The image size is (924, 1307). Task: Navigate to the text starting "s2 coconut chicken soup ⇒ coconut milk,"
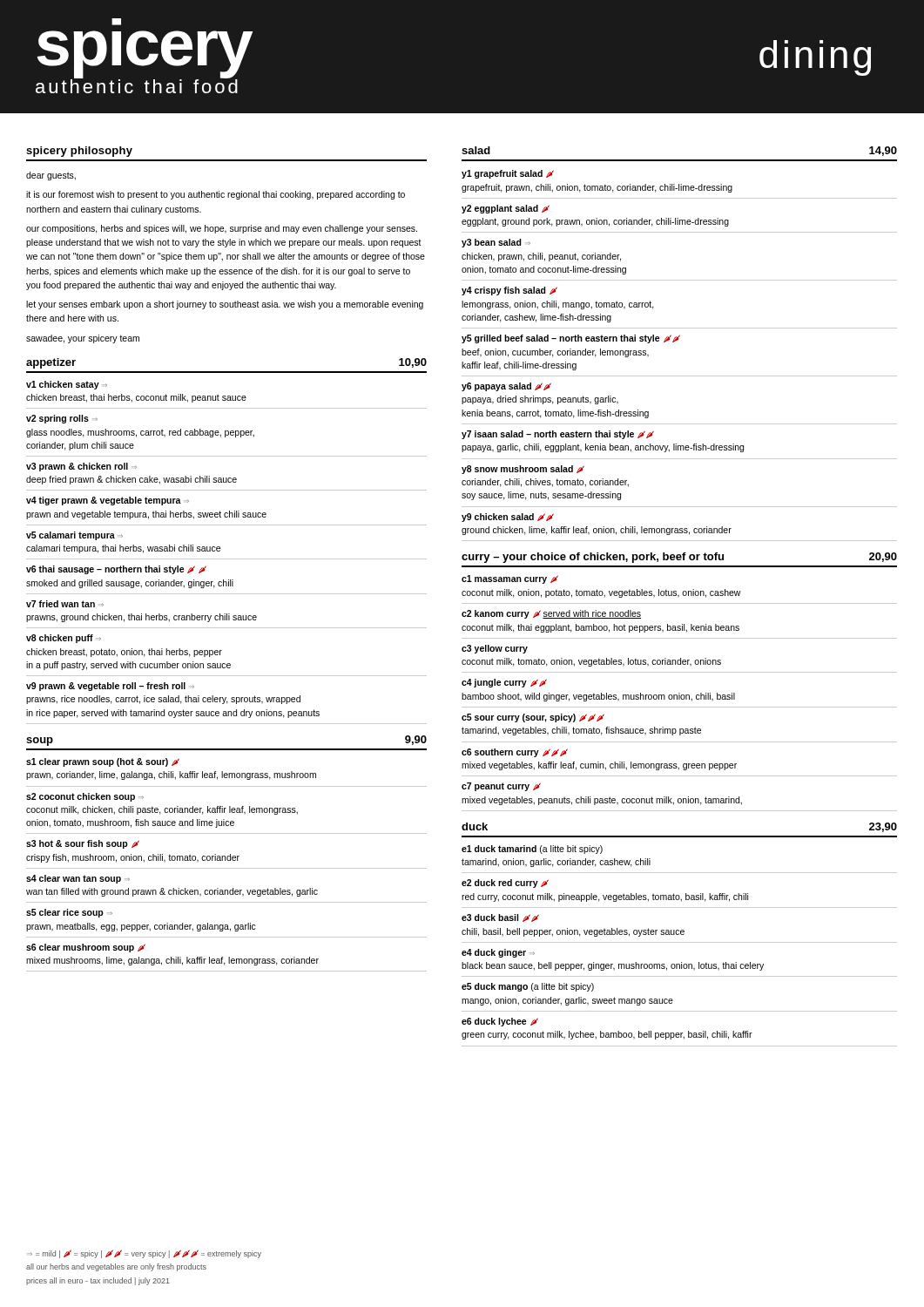point(162,809)
